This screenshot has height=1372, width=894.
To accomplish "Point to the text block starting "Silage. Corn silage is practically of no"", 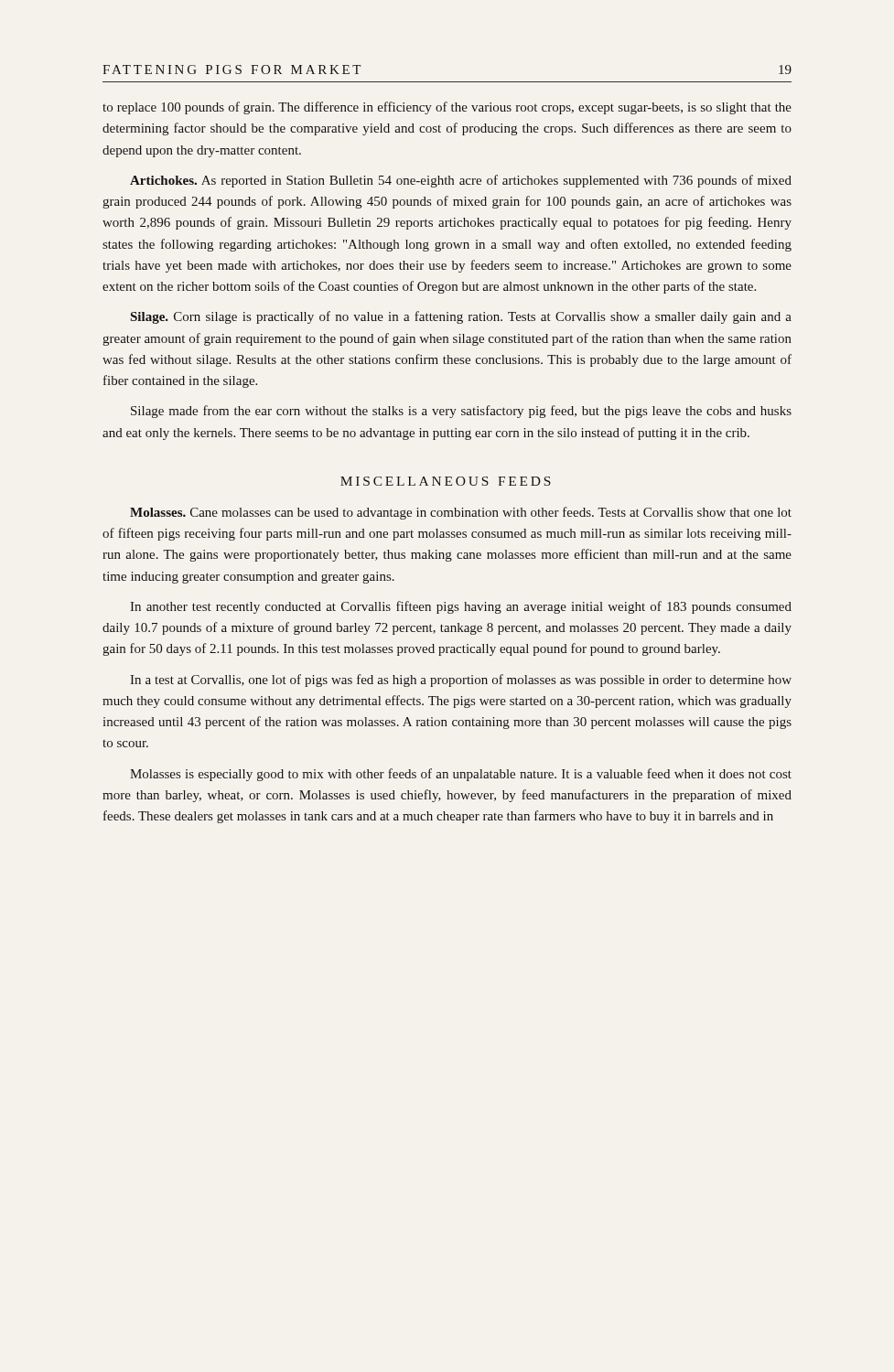I will pos(447,349).
